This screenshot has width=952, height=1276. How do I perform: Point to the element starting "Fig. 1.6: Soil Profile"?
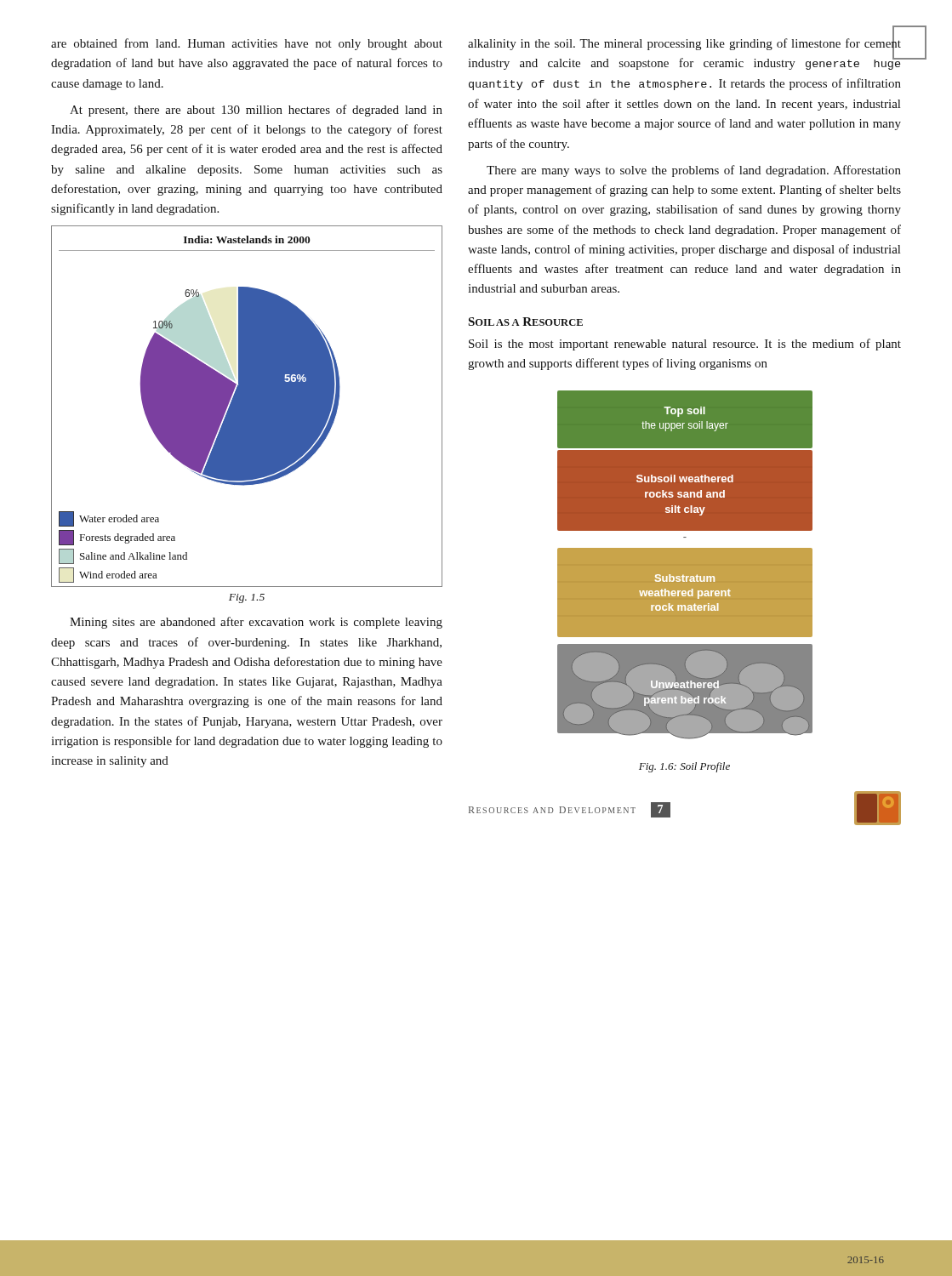pos(684,766)
